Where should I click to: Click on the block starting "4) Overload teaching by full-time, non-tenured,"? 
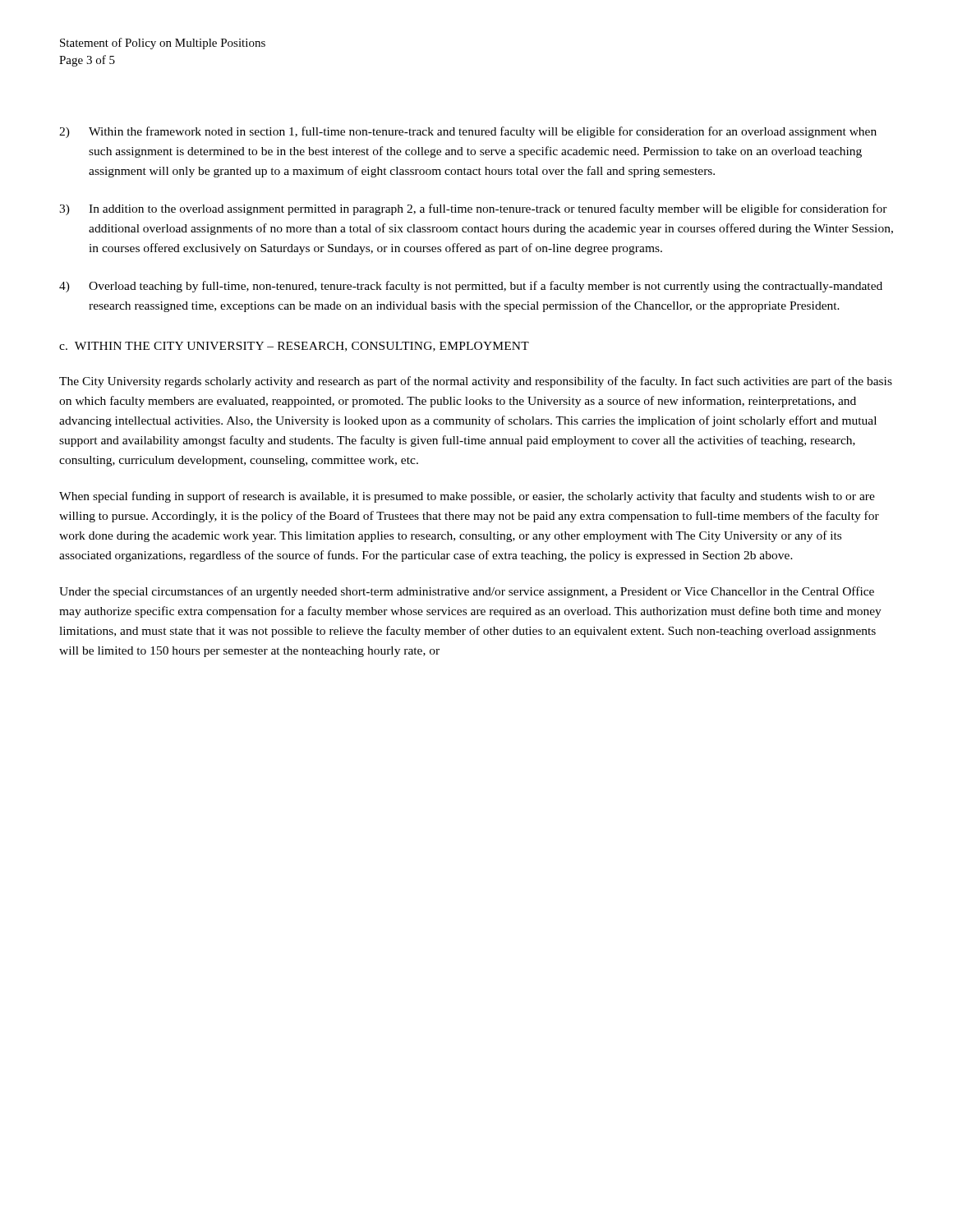point(476,296)
